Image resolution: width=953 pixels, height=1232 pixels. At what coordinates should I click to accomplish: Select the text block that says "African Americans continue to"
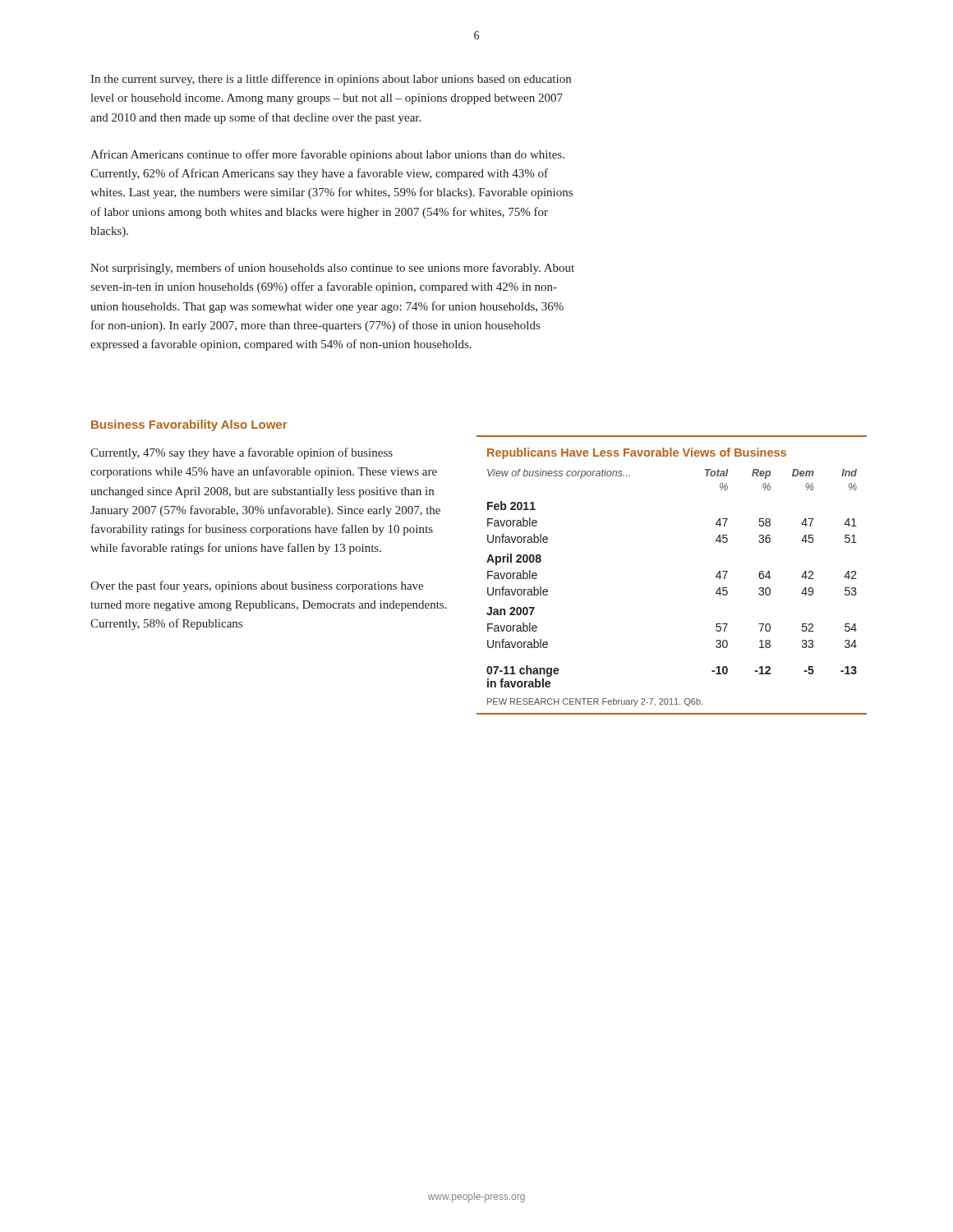(332, 192)
